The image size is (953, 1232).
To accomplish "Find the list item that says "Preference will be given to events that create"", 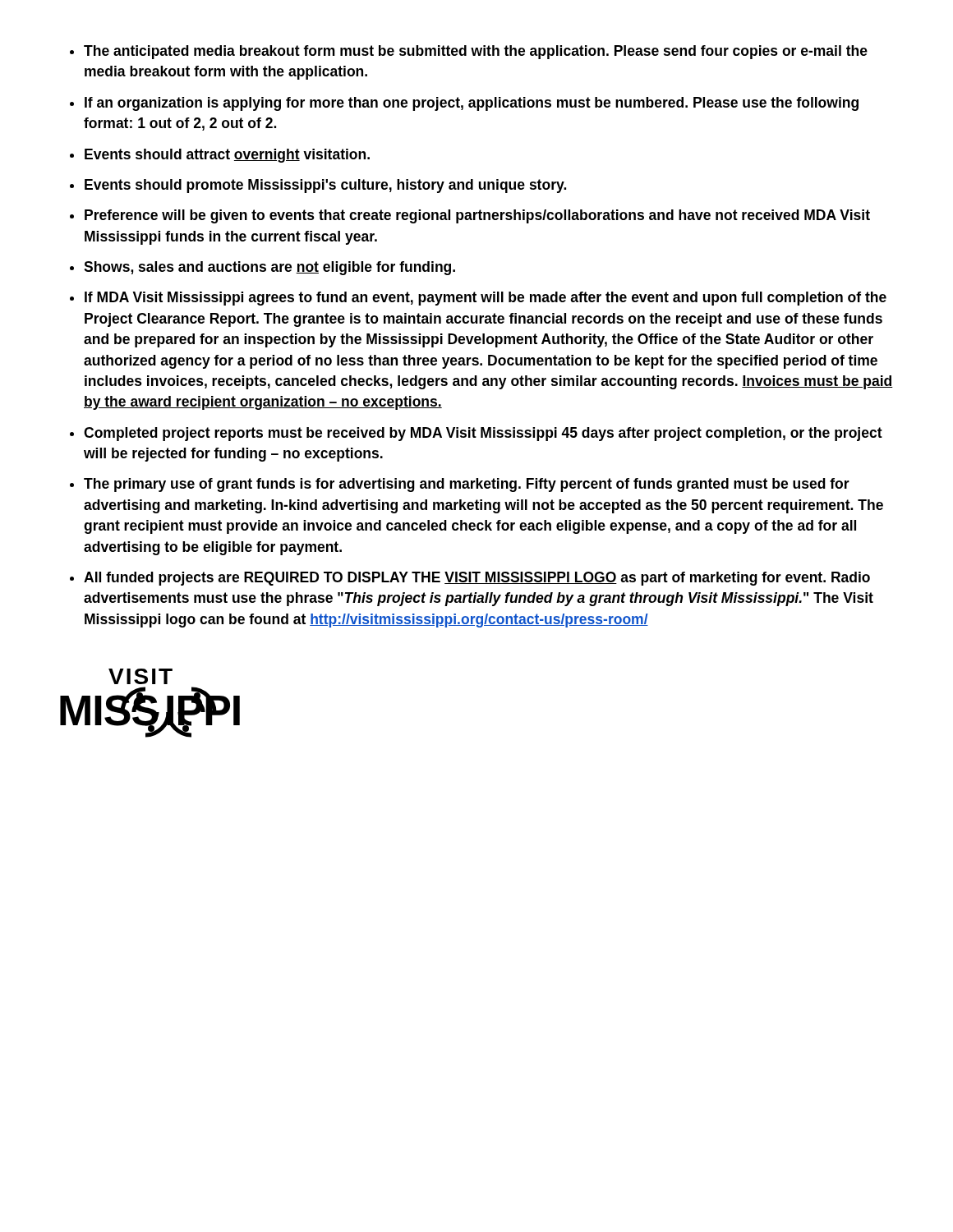I will 477,226.
